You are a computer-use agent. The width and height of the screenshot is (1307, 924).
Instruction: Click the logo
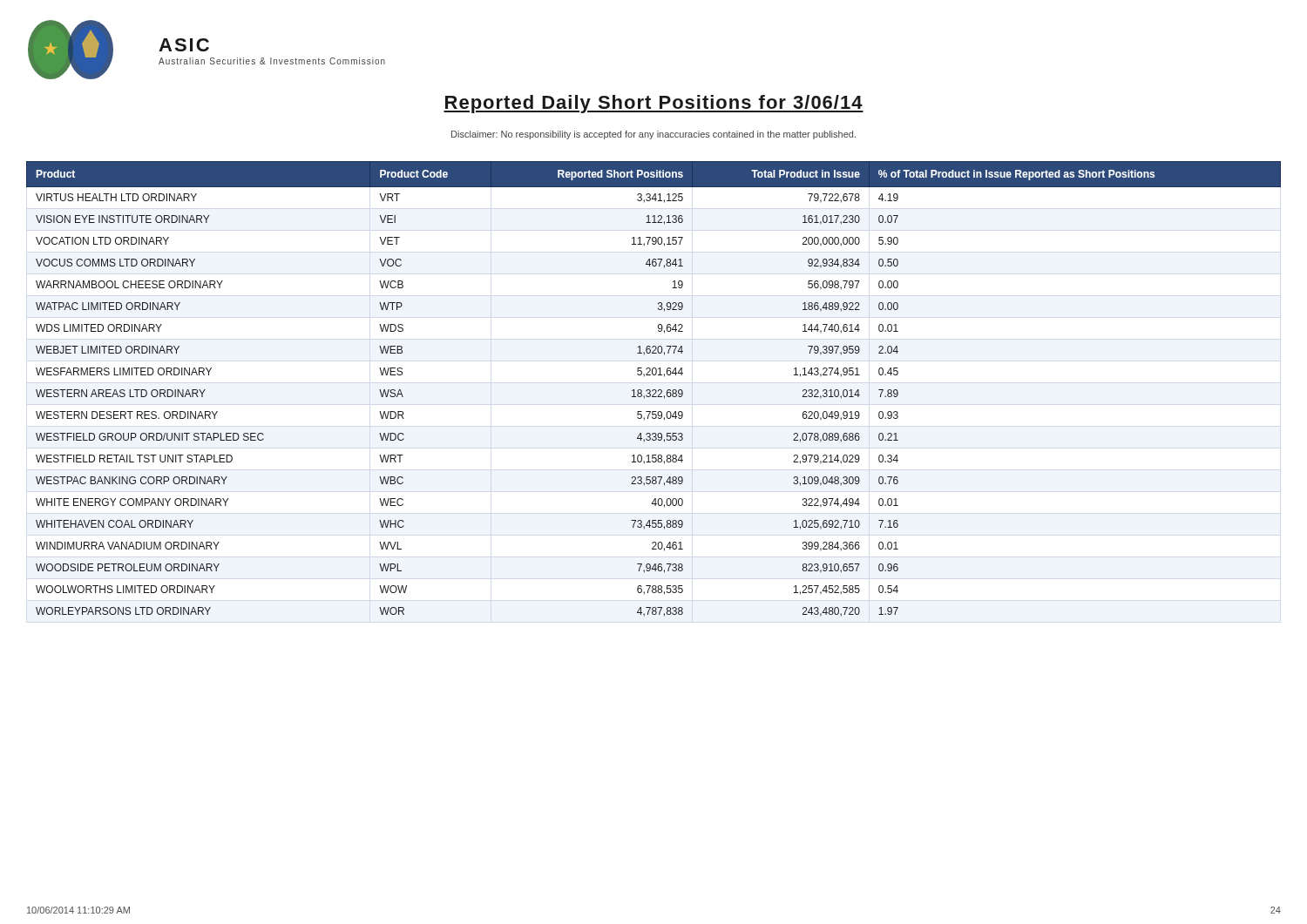pos(206,50)
